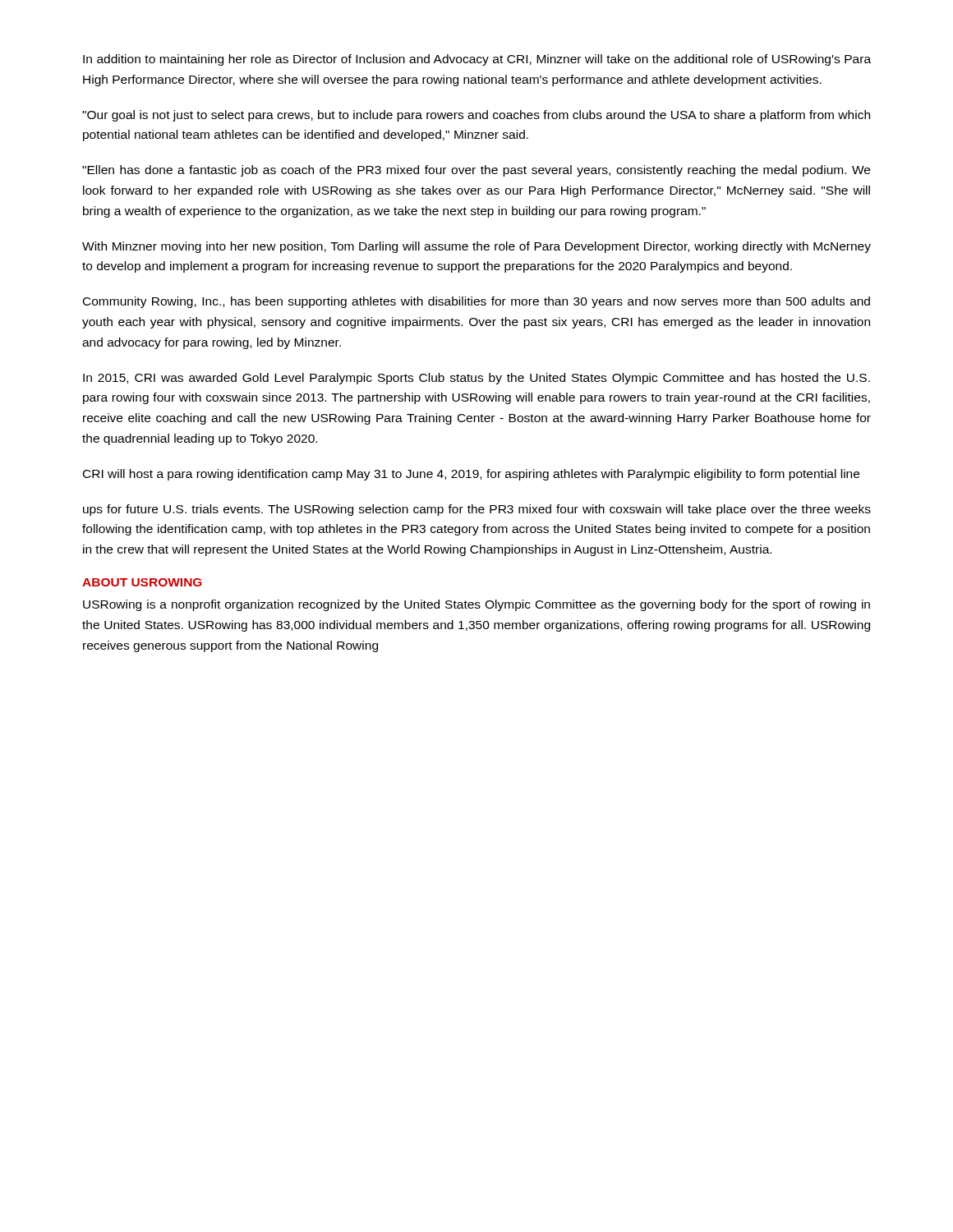
Task: Find the block on this page that starts "Community Rowing, Inc., has"
Action: click(476, 322)
